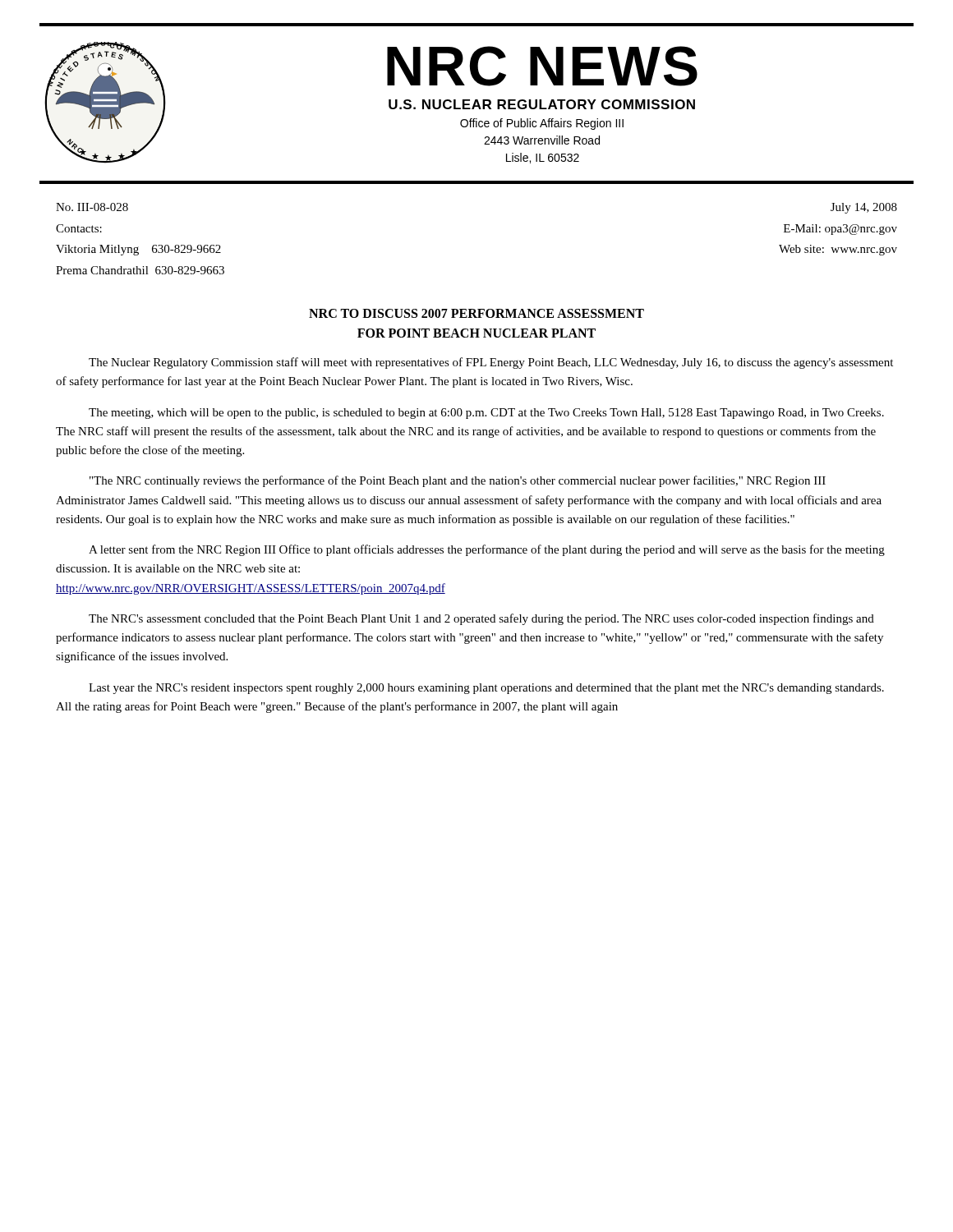Locate the block of text that opens with "U.S. NUCLEAR REGULATORY"
Screen dimensions: 1232x953
tap(542, 105)
